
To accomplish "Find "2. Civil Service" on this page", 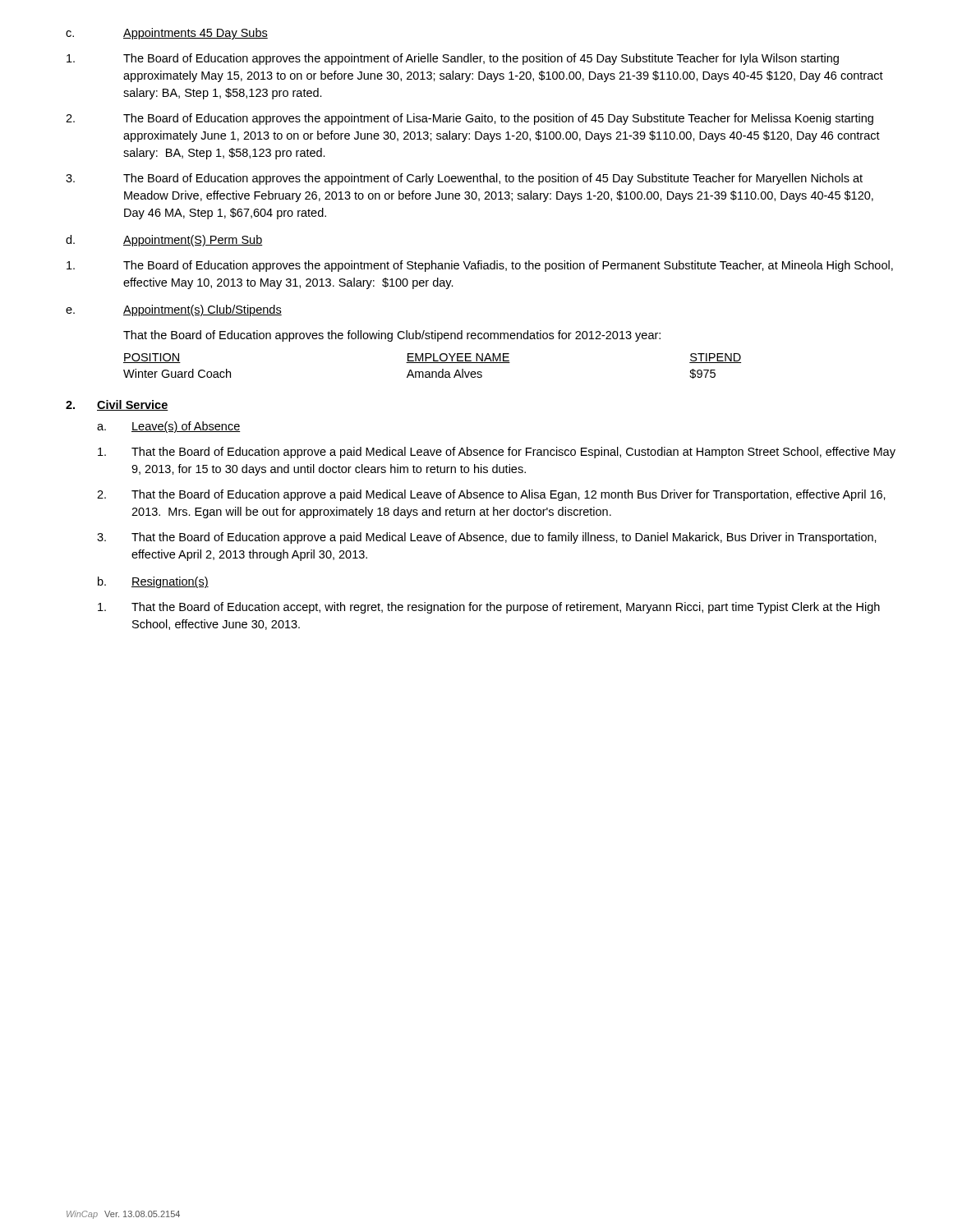I will 117,405.
